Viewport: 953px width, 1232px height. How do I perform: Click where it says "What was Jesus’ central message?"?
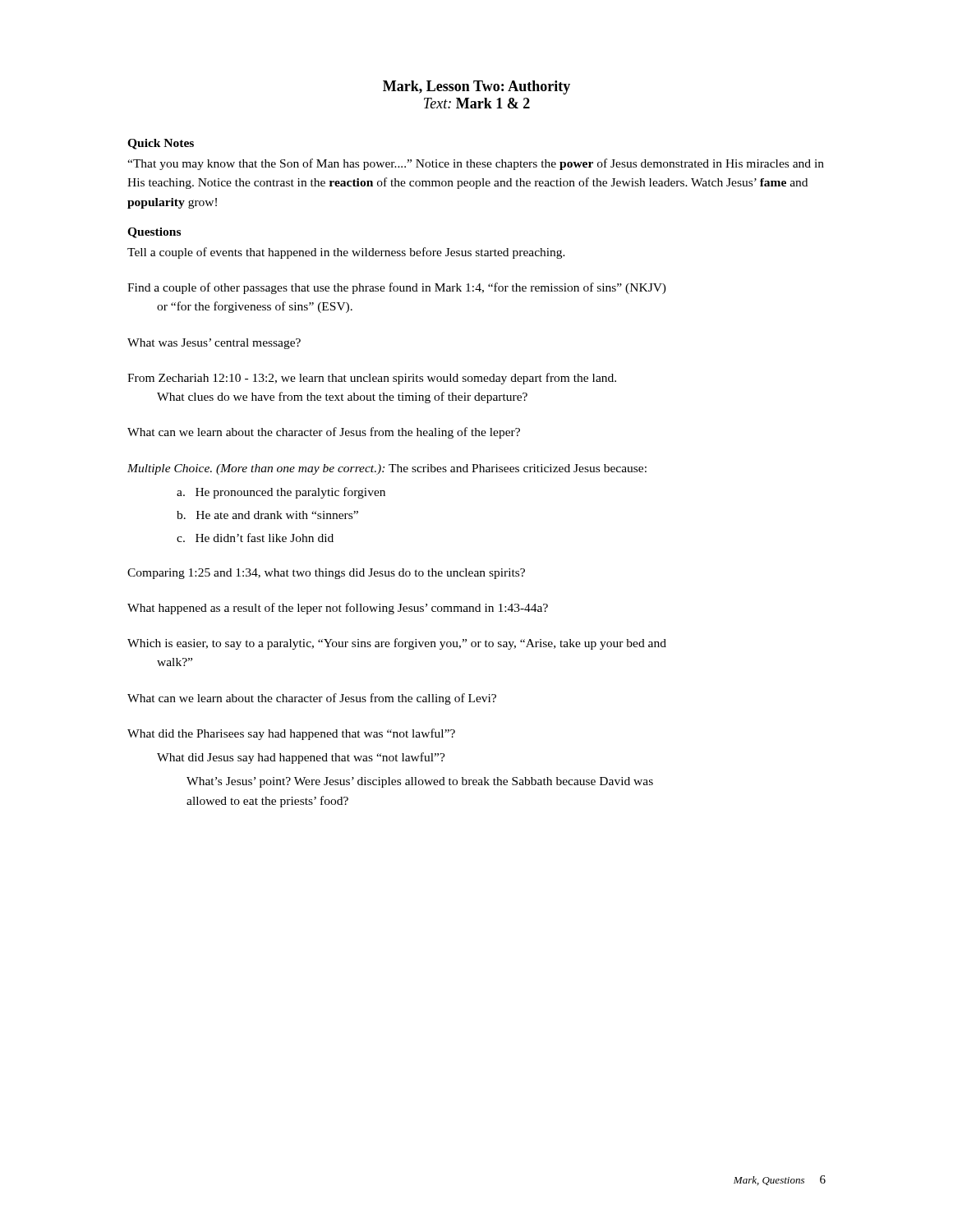pyautogui.click(x=214, y=342)
